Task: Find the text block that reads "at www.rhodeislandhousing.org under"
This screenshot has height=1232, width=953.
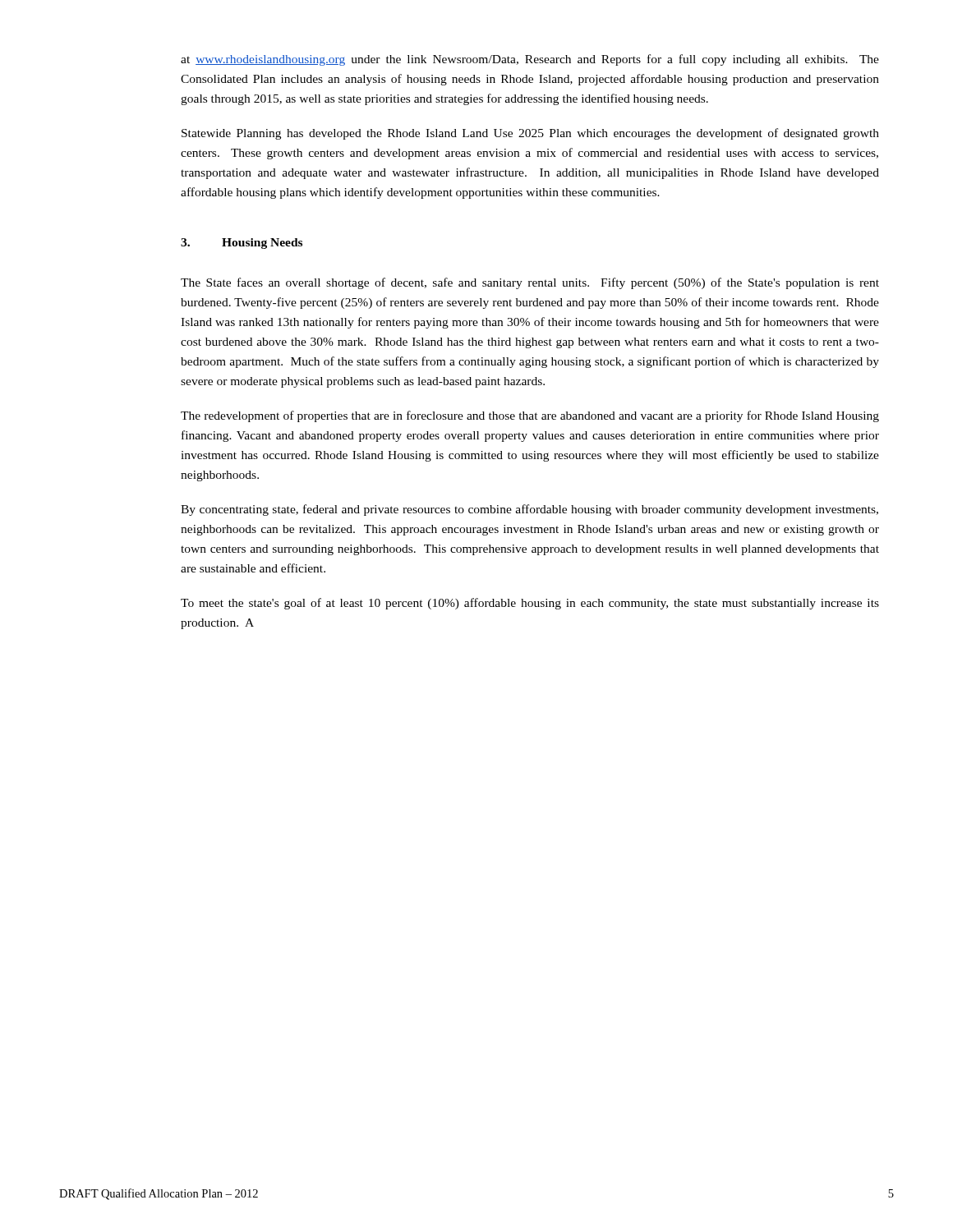Action: coord(530,78)
